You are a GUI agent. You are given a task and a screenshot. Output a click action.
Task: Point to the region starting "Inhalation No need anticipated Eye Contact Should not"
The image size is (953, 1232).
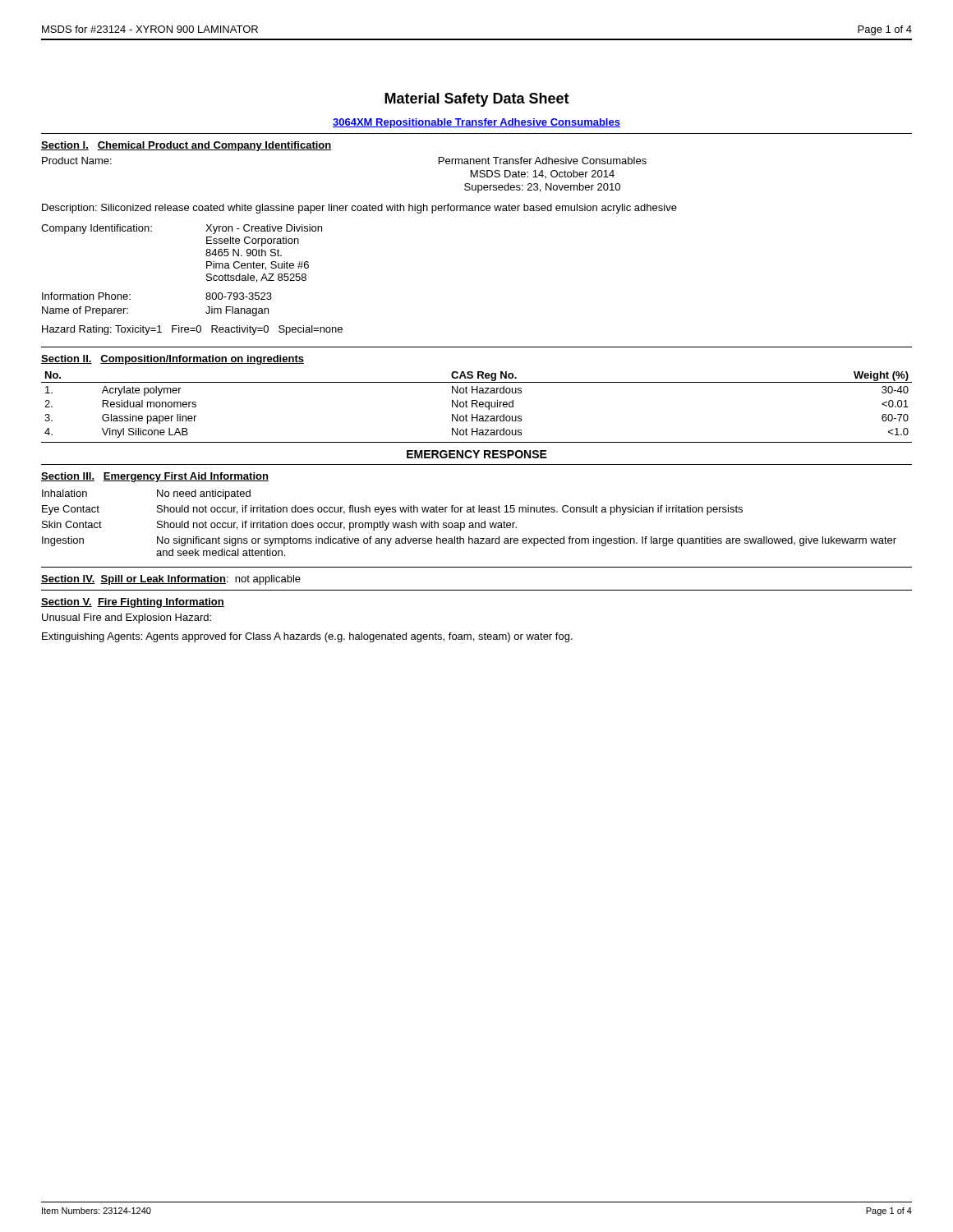476,523
